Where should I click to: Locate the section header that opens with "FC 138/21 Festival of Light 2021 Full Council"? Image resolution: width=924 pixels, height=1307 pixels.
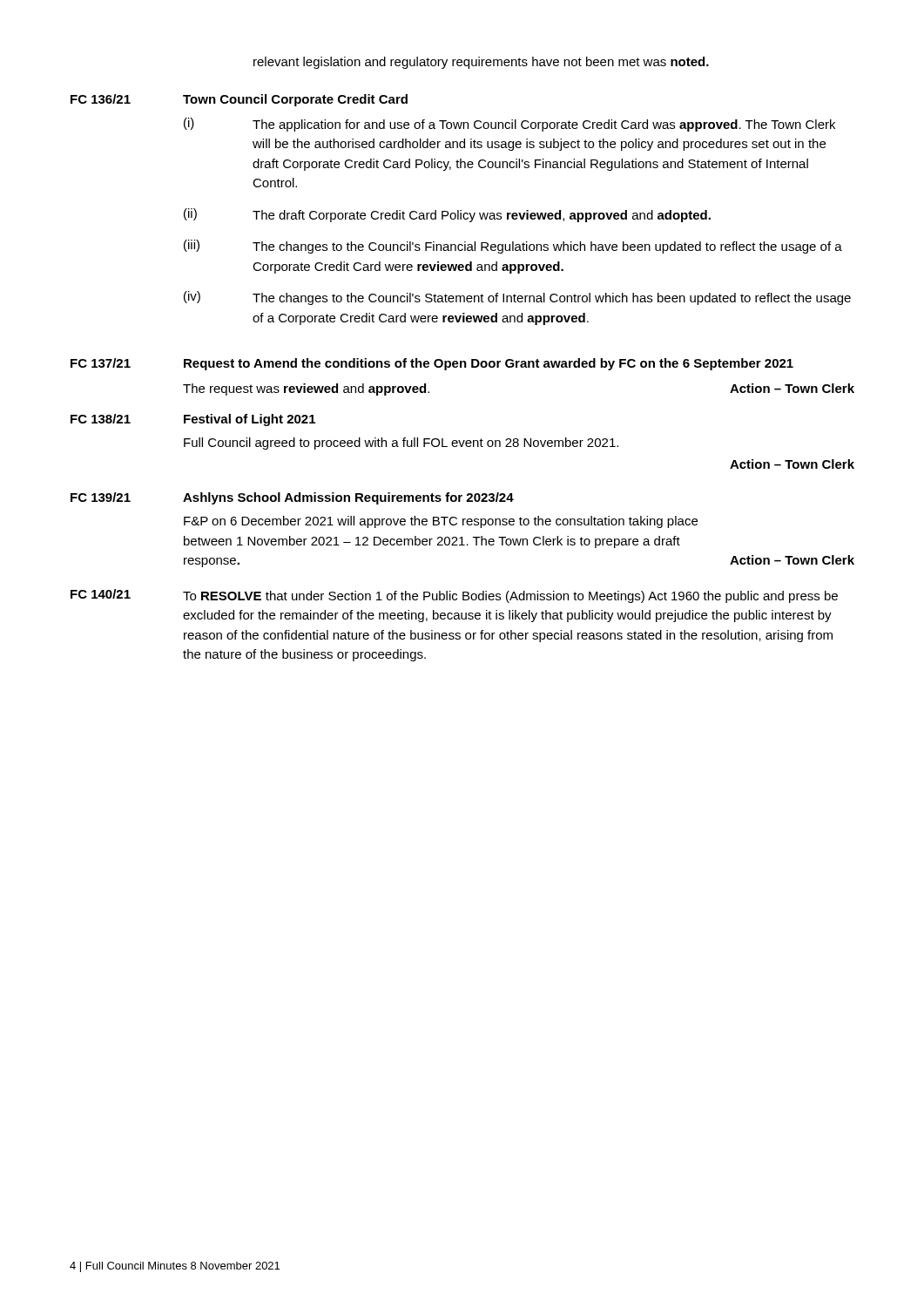point(462,443)
